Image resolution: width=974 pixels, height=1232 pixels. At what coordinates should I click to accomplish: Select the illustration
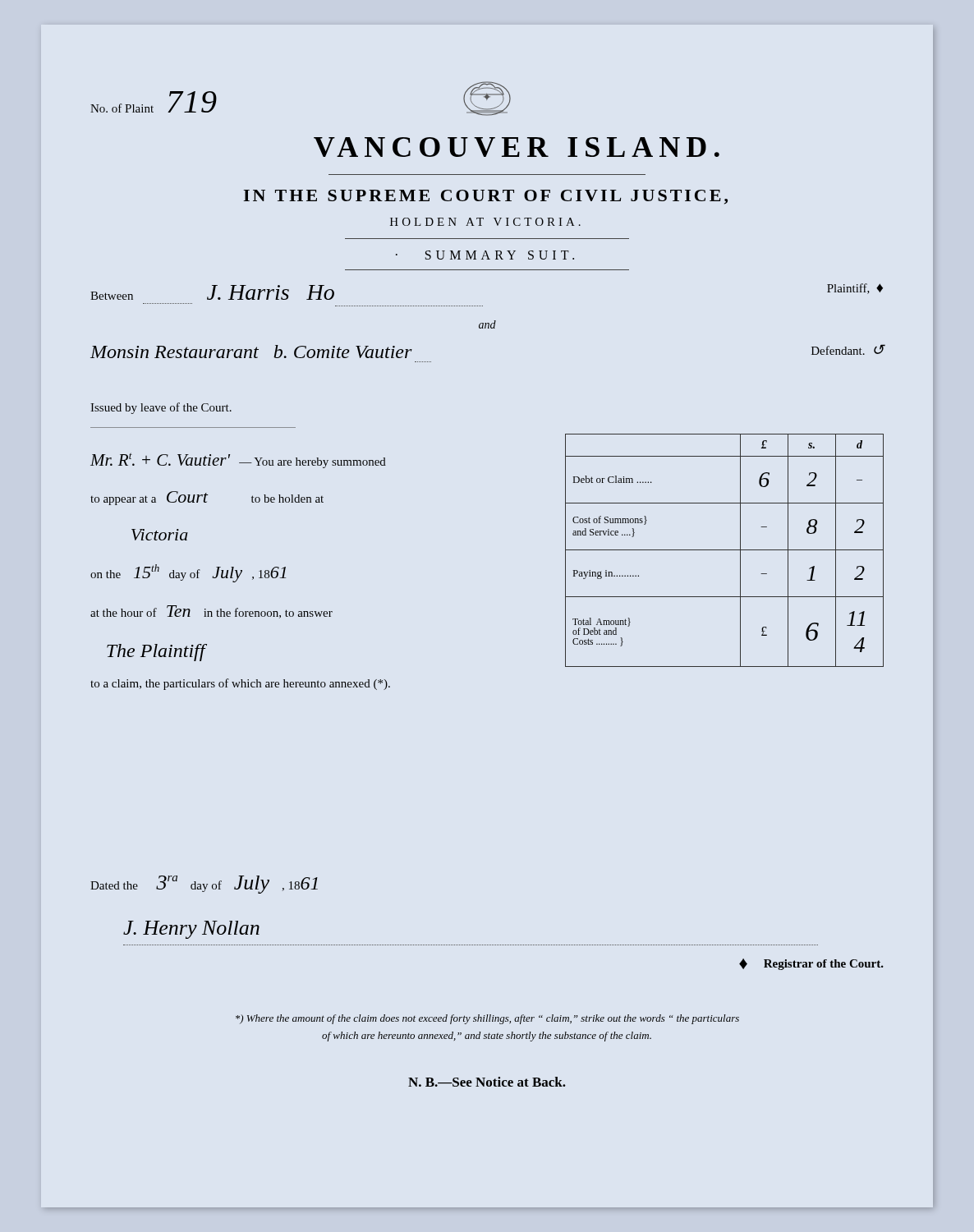tap(487, 98)
